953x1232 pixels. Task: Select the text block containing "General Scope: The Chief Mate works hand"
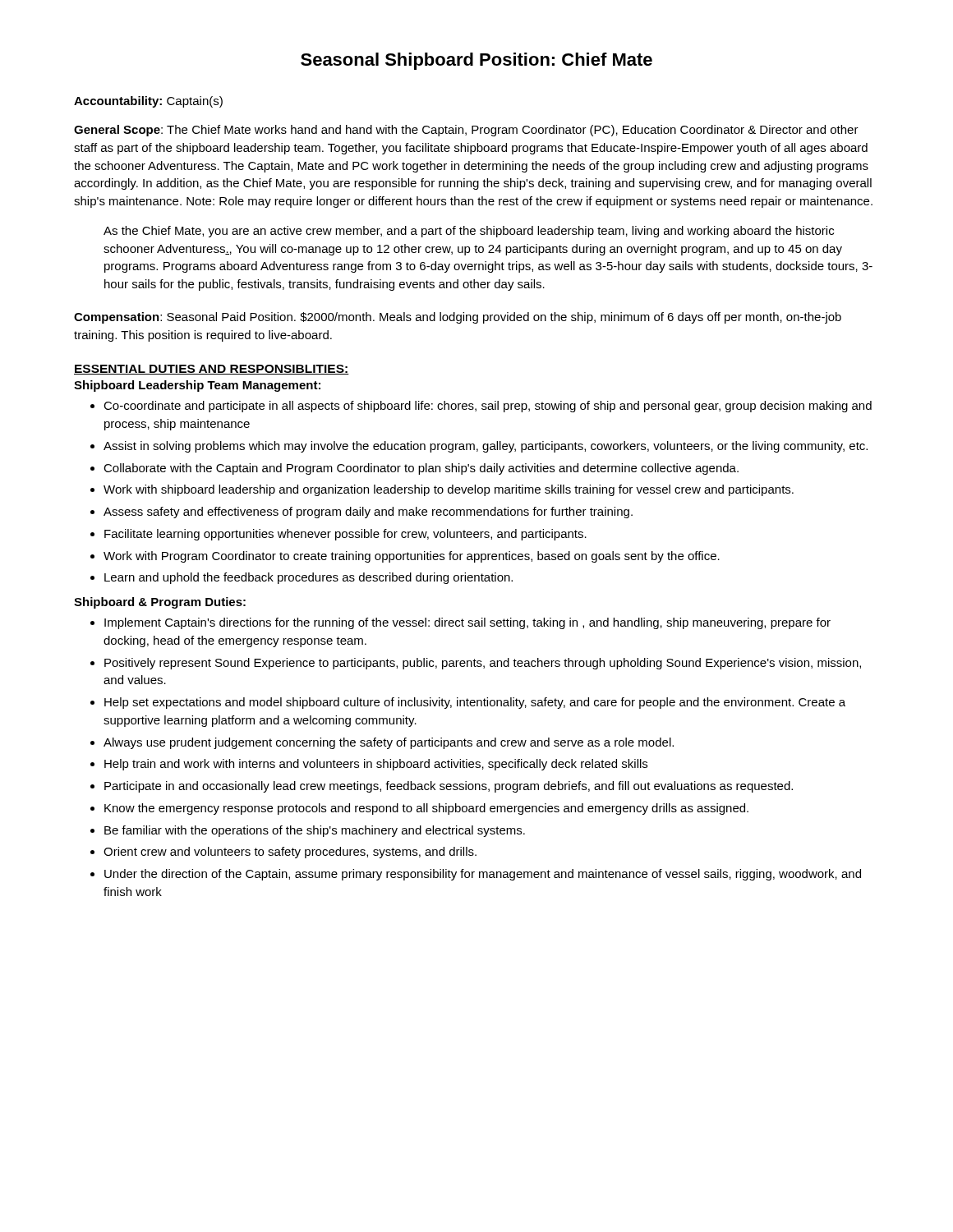click(474, 165)
